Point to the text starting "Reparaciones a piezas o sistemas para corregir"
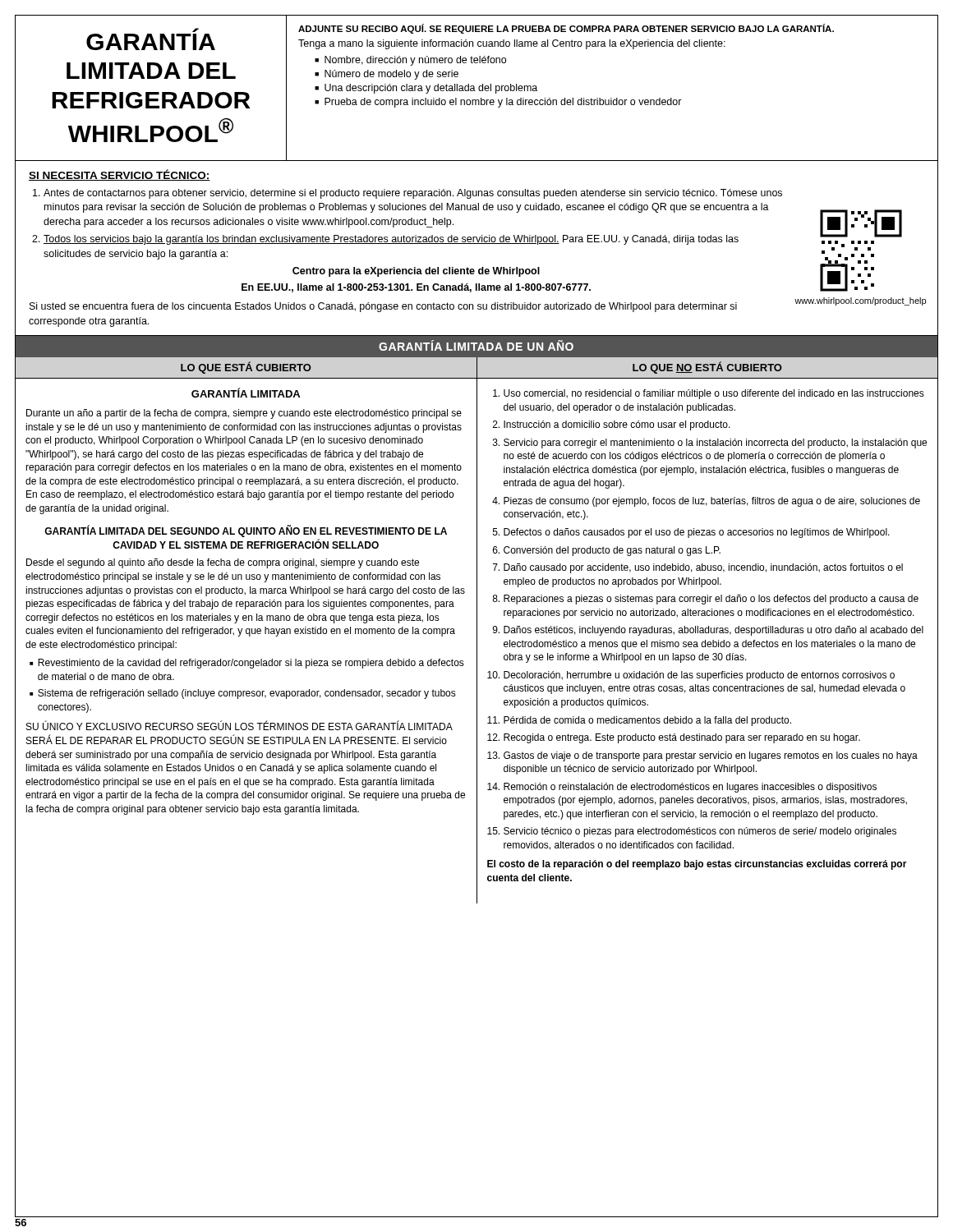The width and height of the screenshot is (953, 1232). point(711,606)
